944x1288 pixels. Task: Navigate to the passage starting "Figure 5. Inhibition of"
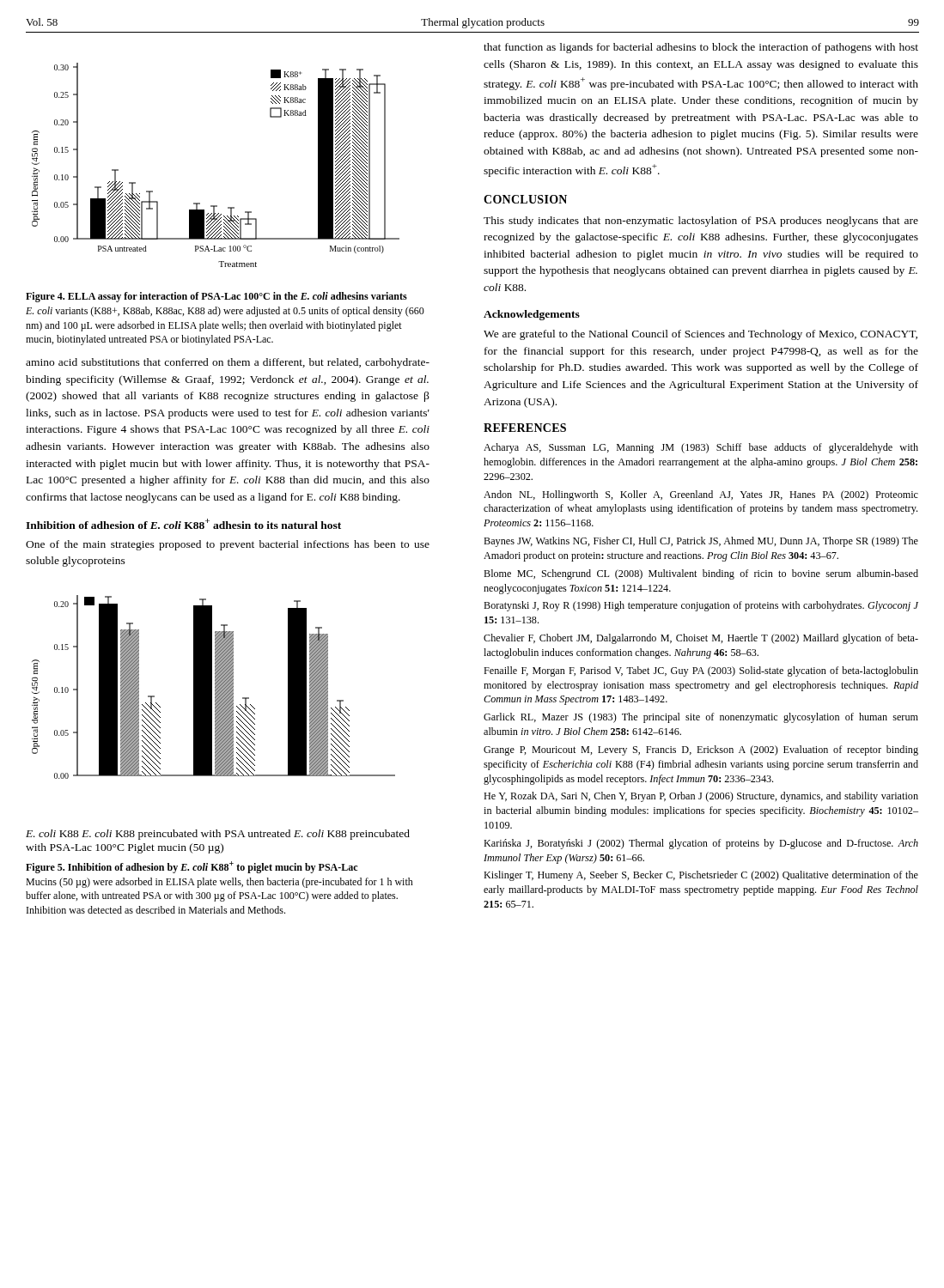(x=219, y=887)
